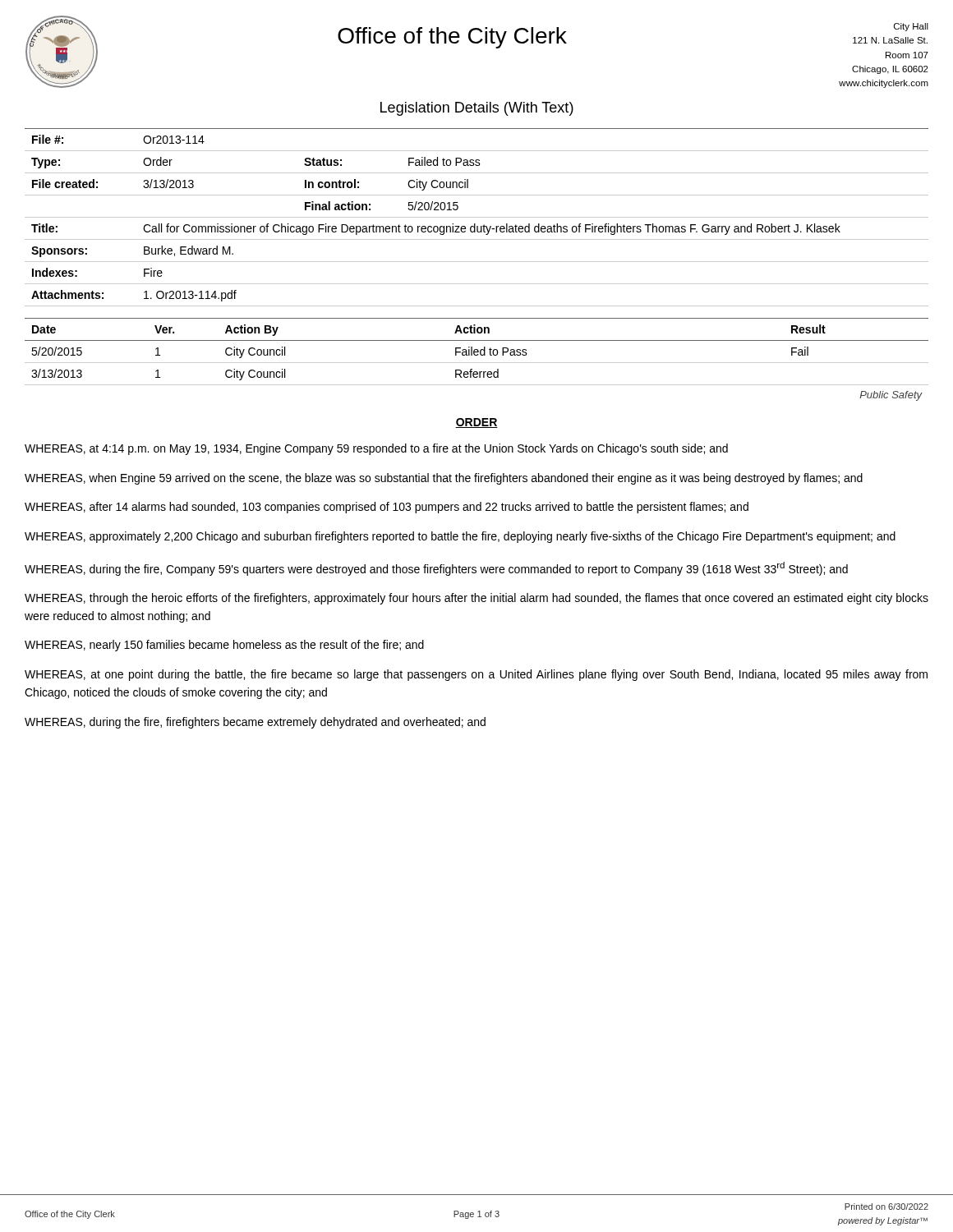Screen dimensions: 1232x953
Task: Locate the element starting "WHEREAS, nearly 150 families became homeless as"
Action: tap(224, 645)
